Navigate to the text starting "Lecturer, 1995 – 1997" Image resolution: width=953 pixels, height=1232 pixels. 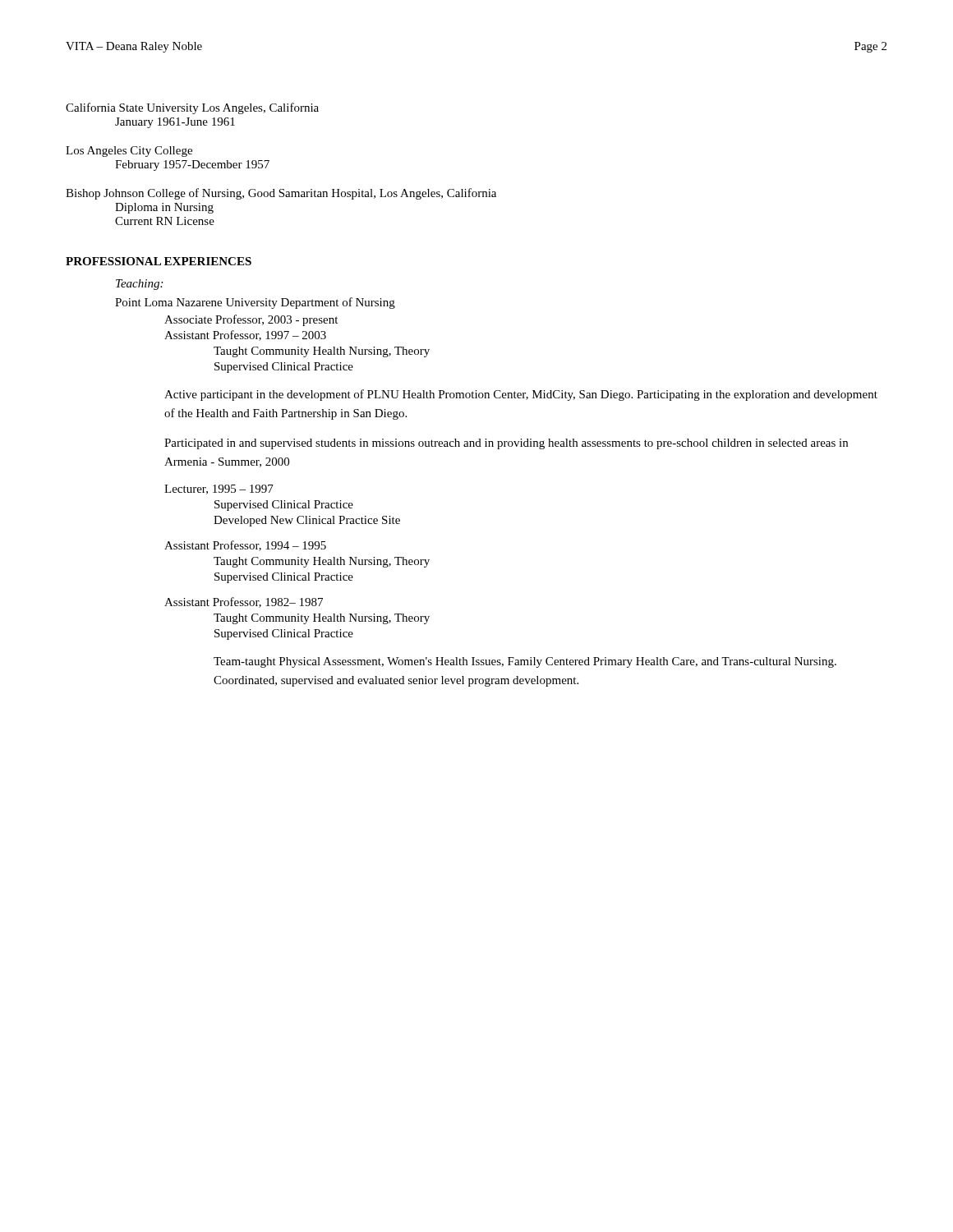click(x=219, y=489)
